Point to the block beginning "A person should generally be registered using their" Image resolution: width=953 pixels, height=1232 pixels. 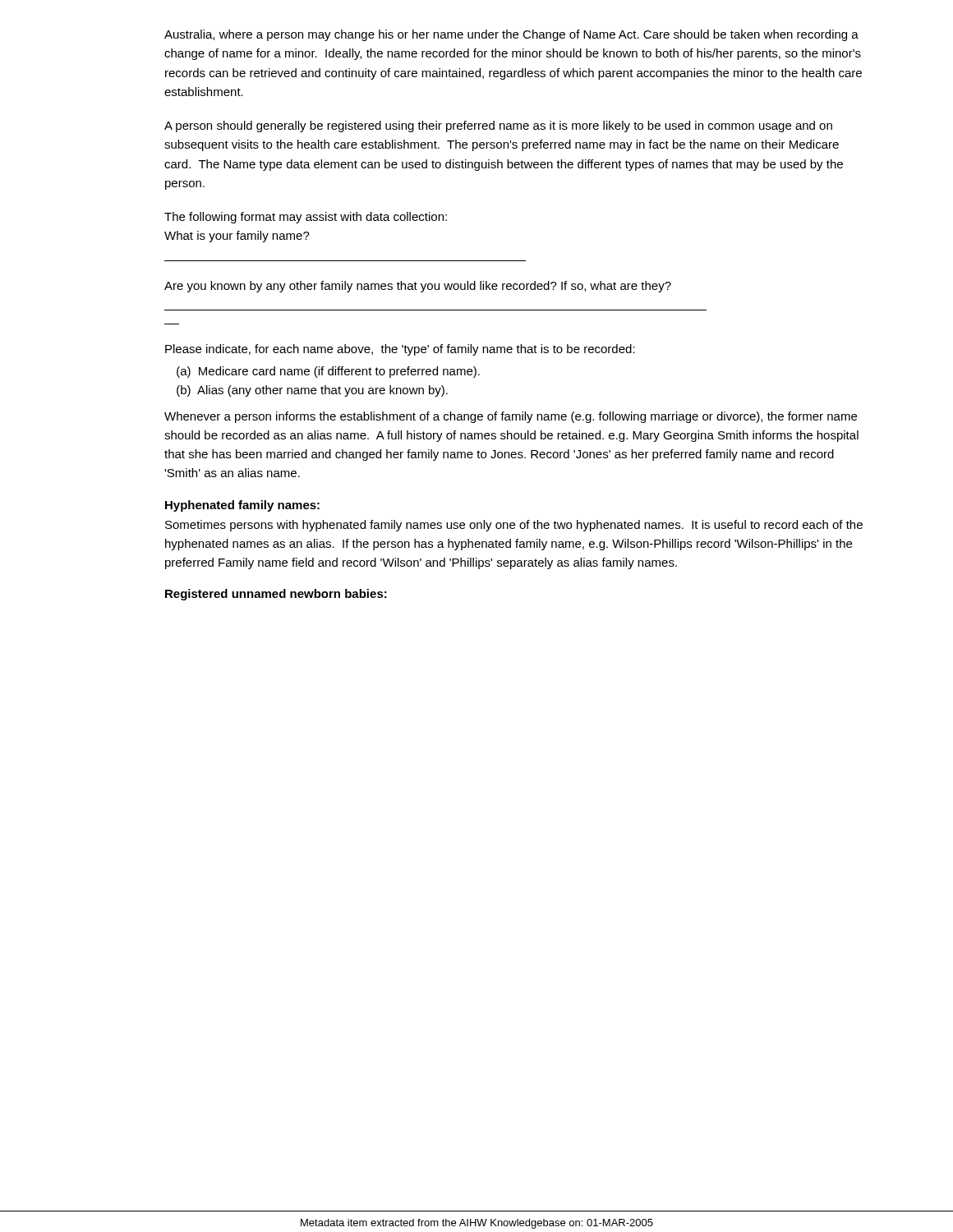pyautogui.click(x=504, y=154)
